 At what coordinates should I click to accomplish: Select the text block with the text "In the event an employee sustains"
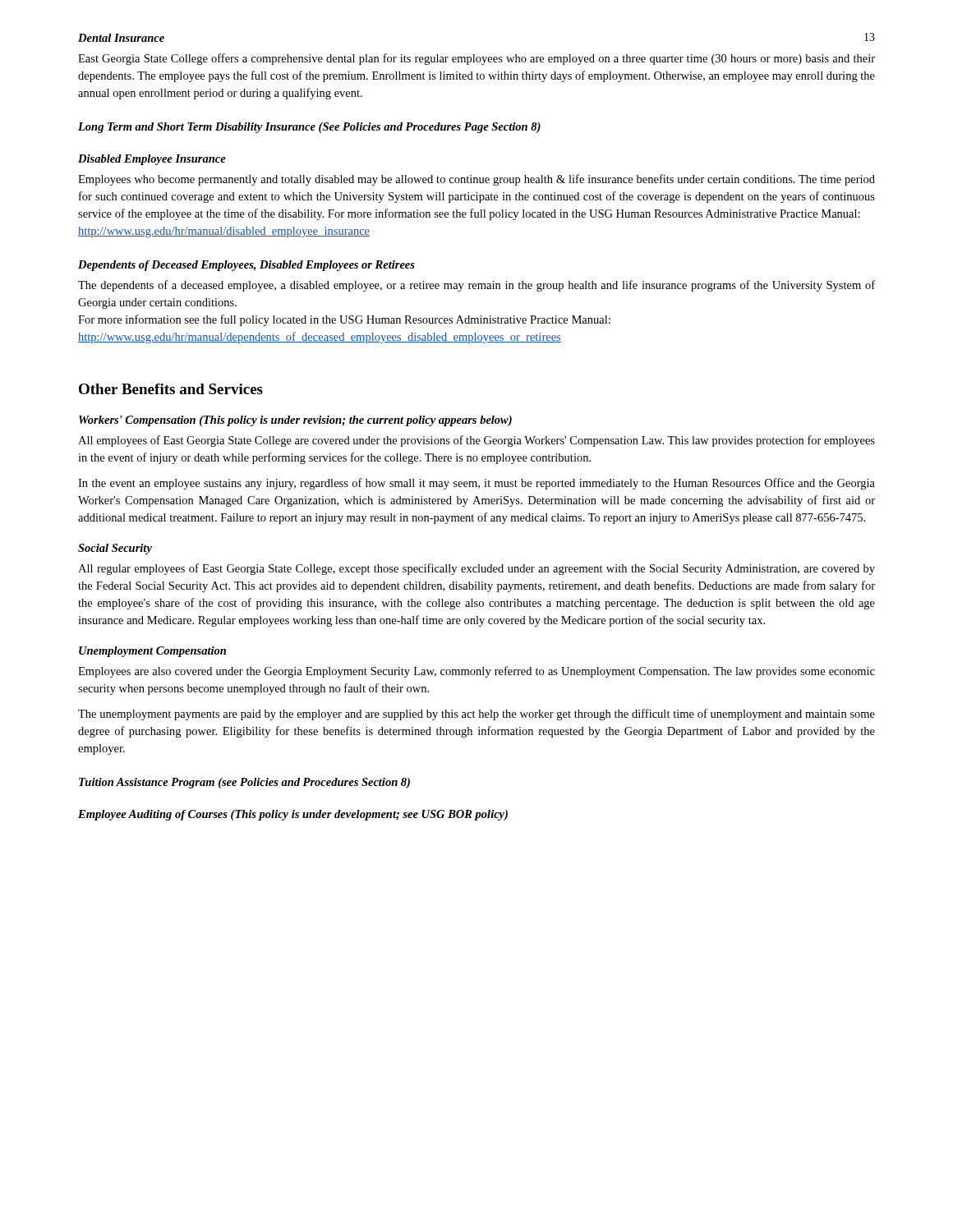click(476, 501)
